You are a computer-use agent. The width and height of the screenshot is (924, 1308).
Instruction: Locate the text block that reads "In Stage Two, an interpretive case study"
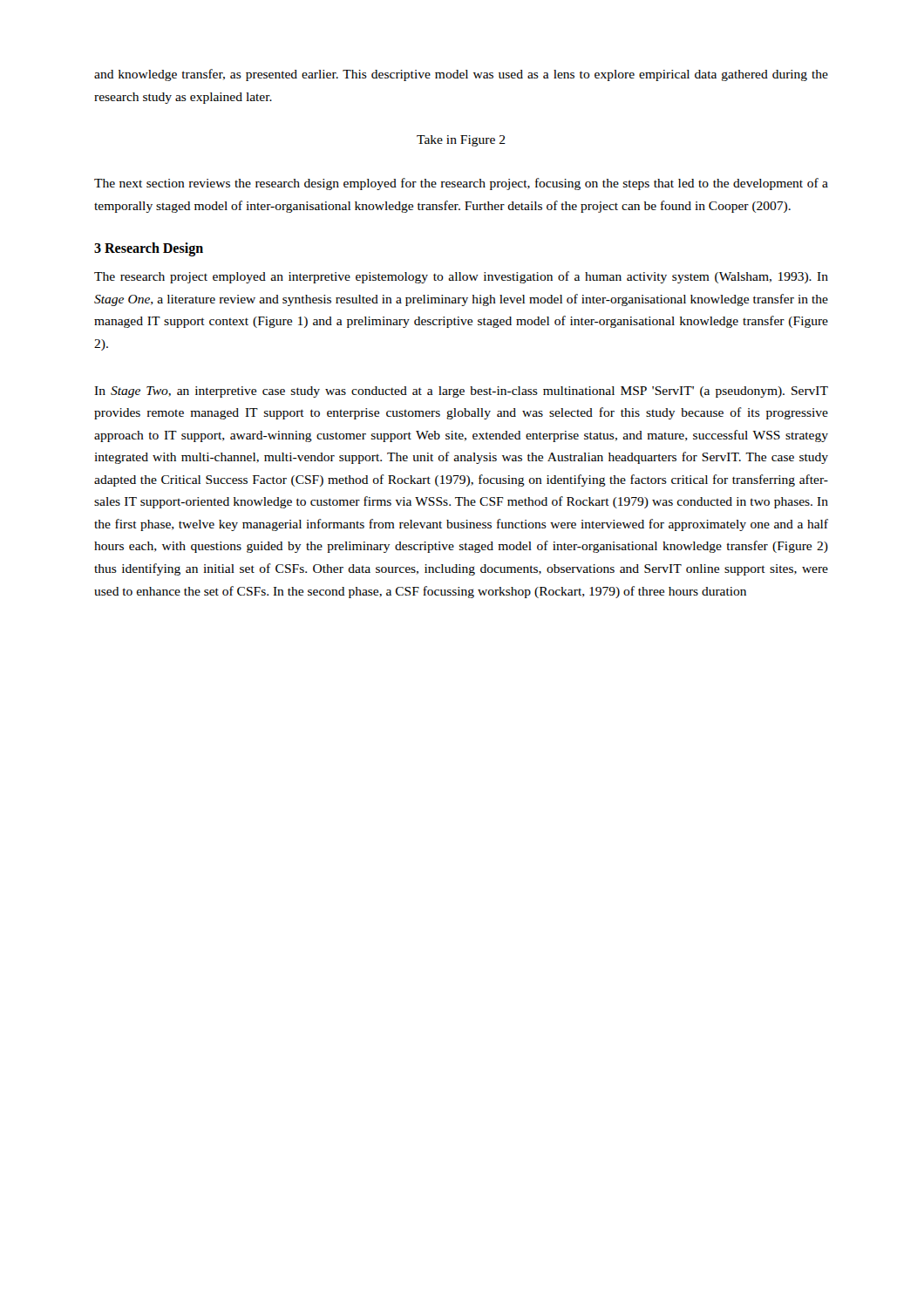(461, 490)
